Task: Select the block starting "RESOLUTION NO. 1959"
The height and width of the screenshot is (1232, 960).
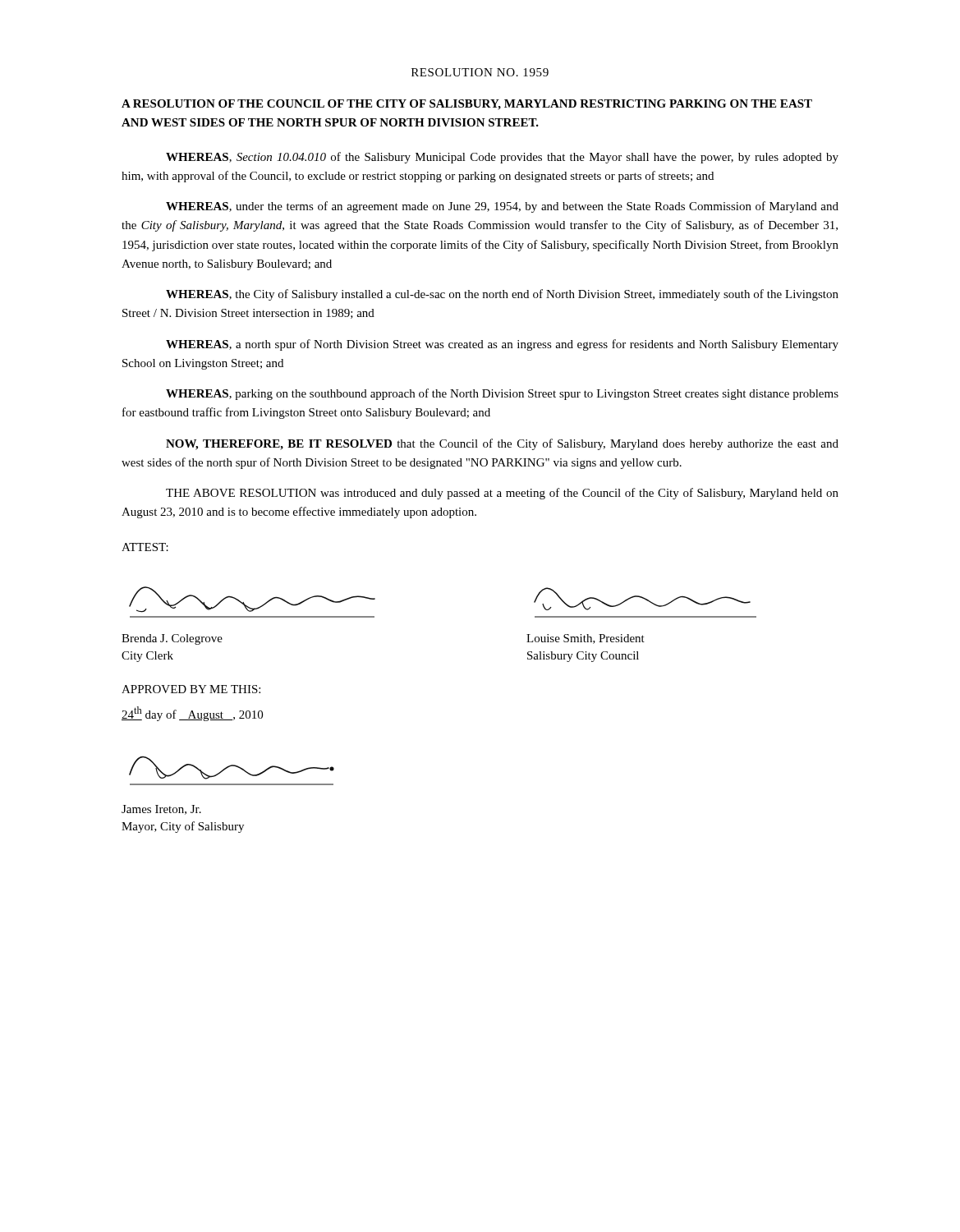Action: (x=480, y=72)
